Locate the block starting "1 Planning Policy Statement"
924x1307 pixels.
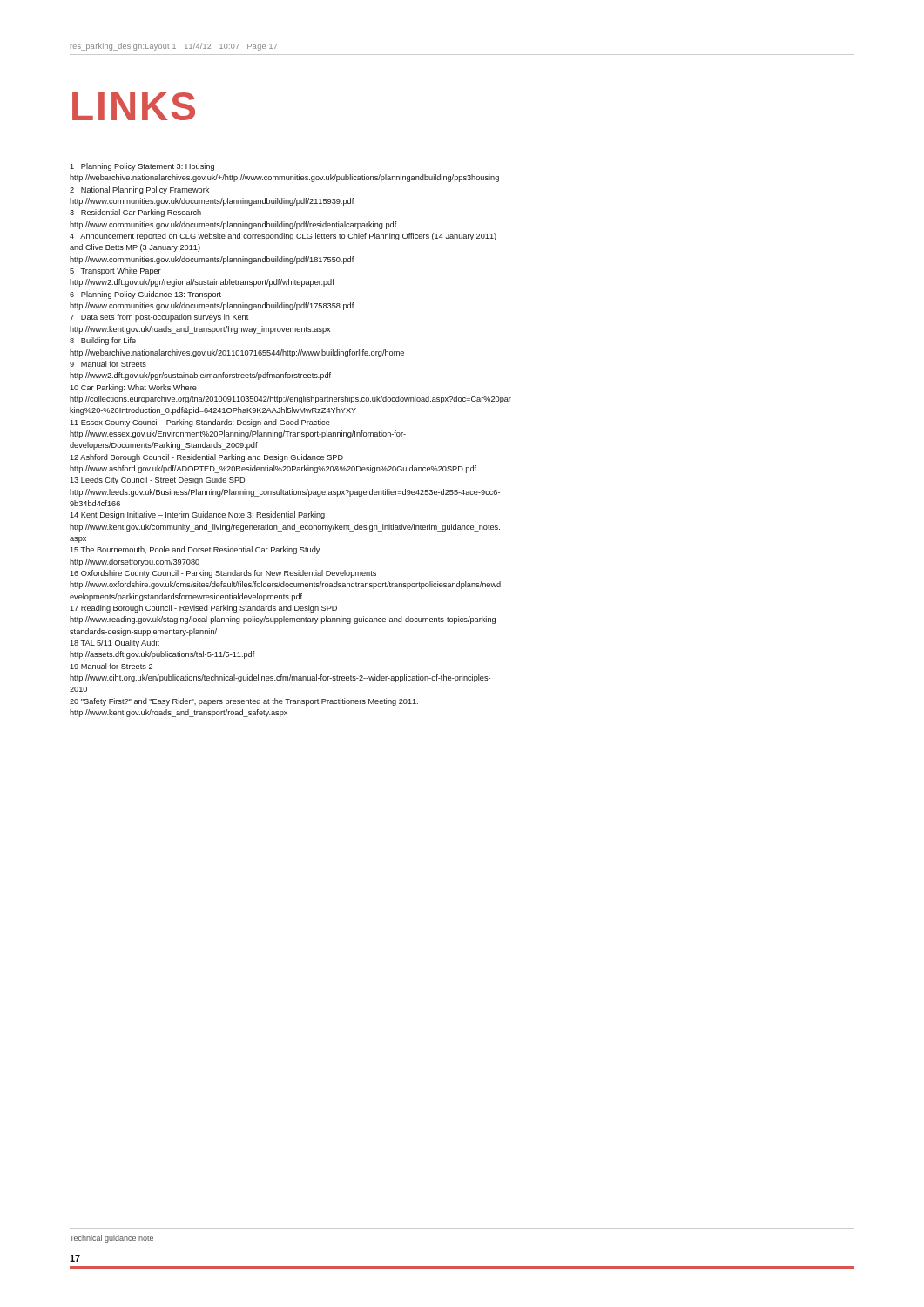[462, 173]
